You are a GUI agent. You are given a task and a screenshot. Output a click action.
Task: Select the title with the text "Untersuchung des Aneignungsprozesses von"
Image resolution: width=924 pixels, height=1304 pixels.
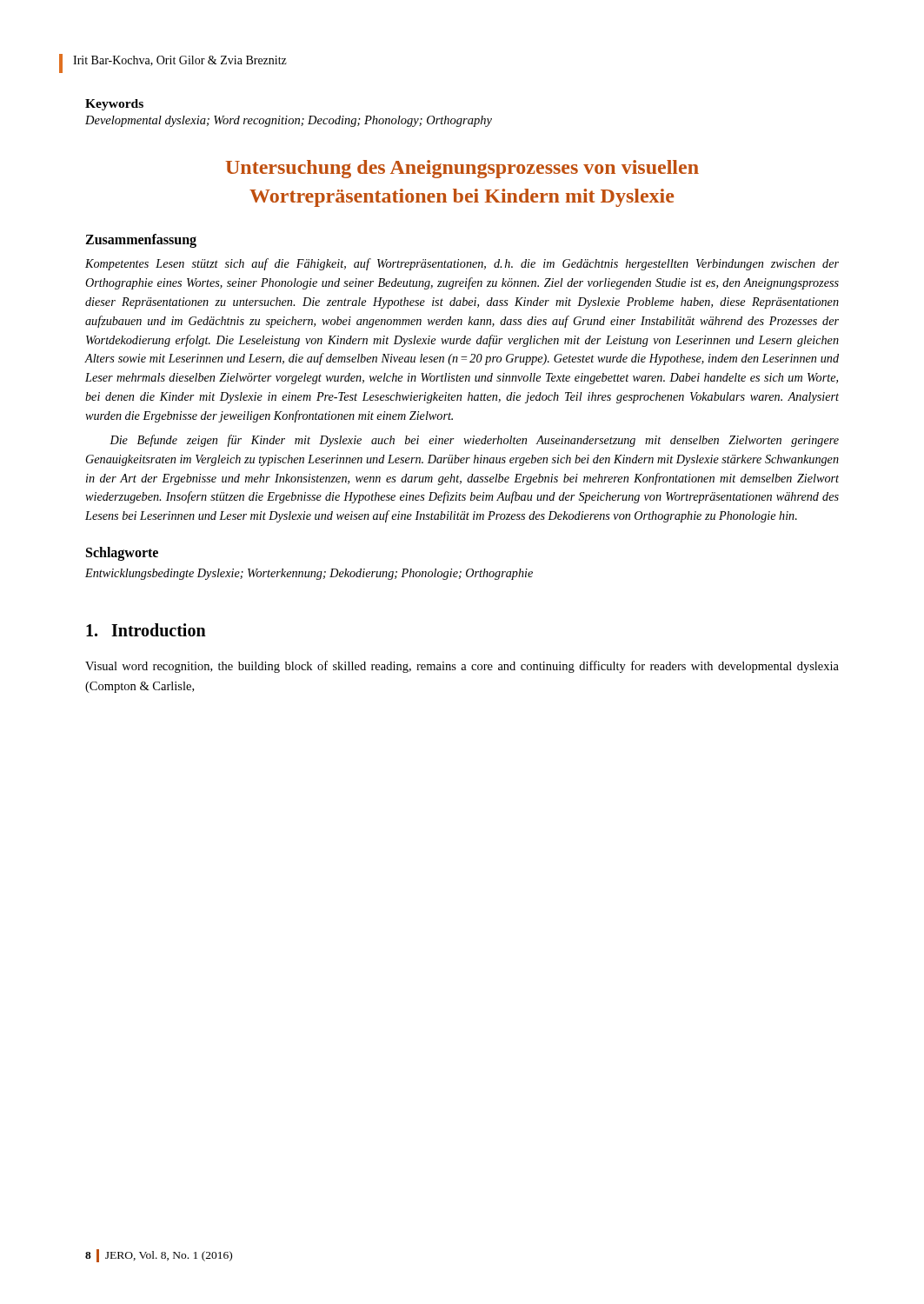coord(462,181)
